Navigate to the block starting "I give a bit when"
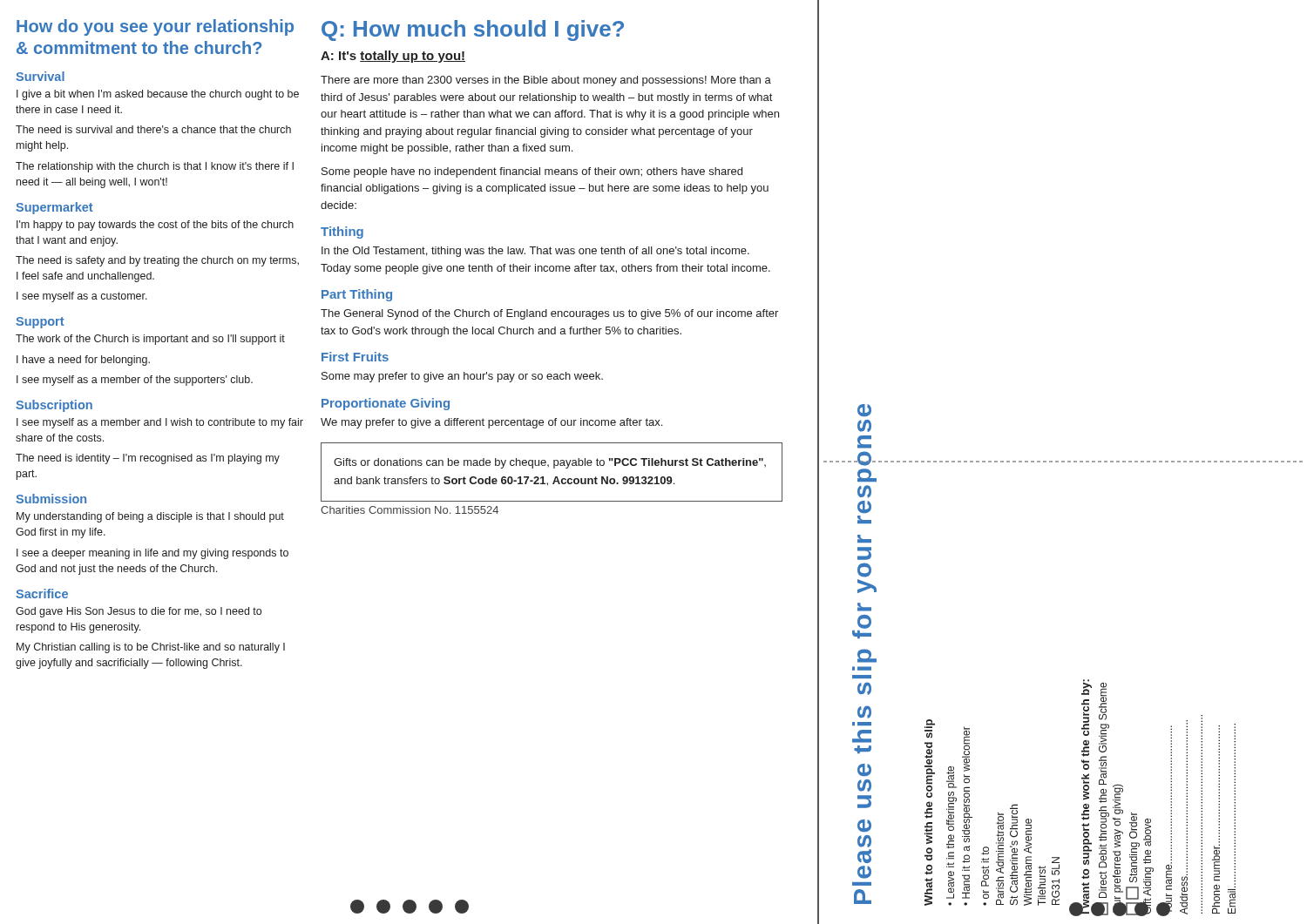1307x924 pixels. point(159,102)
